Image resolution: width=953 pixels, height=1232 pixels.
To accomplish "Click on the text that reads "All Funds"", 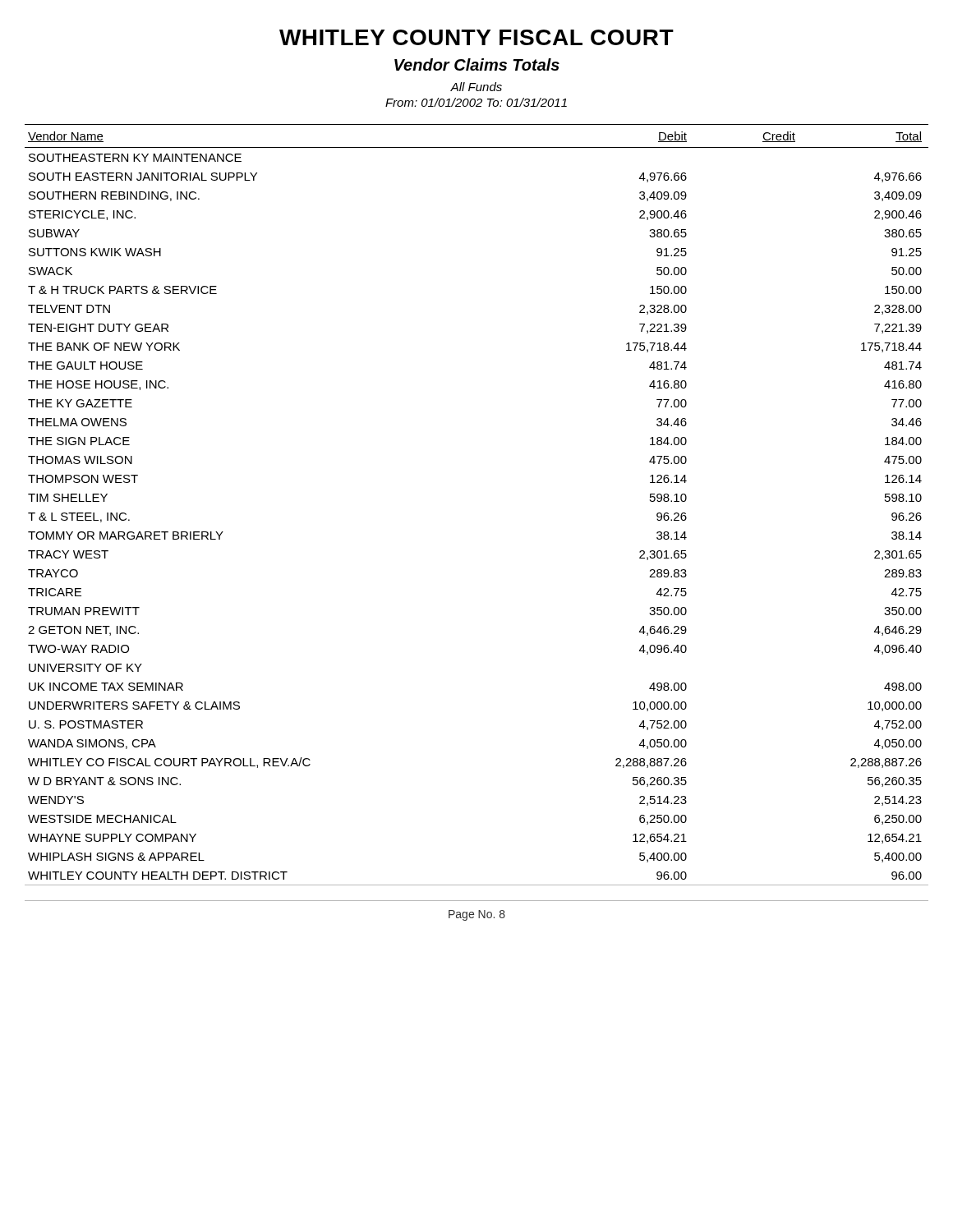I will tap(476, 87).
